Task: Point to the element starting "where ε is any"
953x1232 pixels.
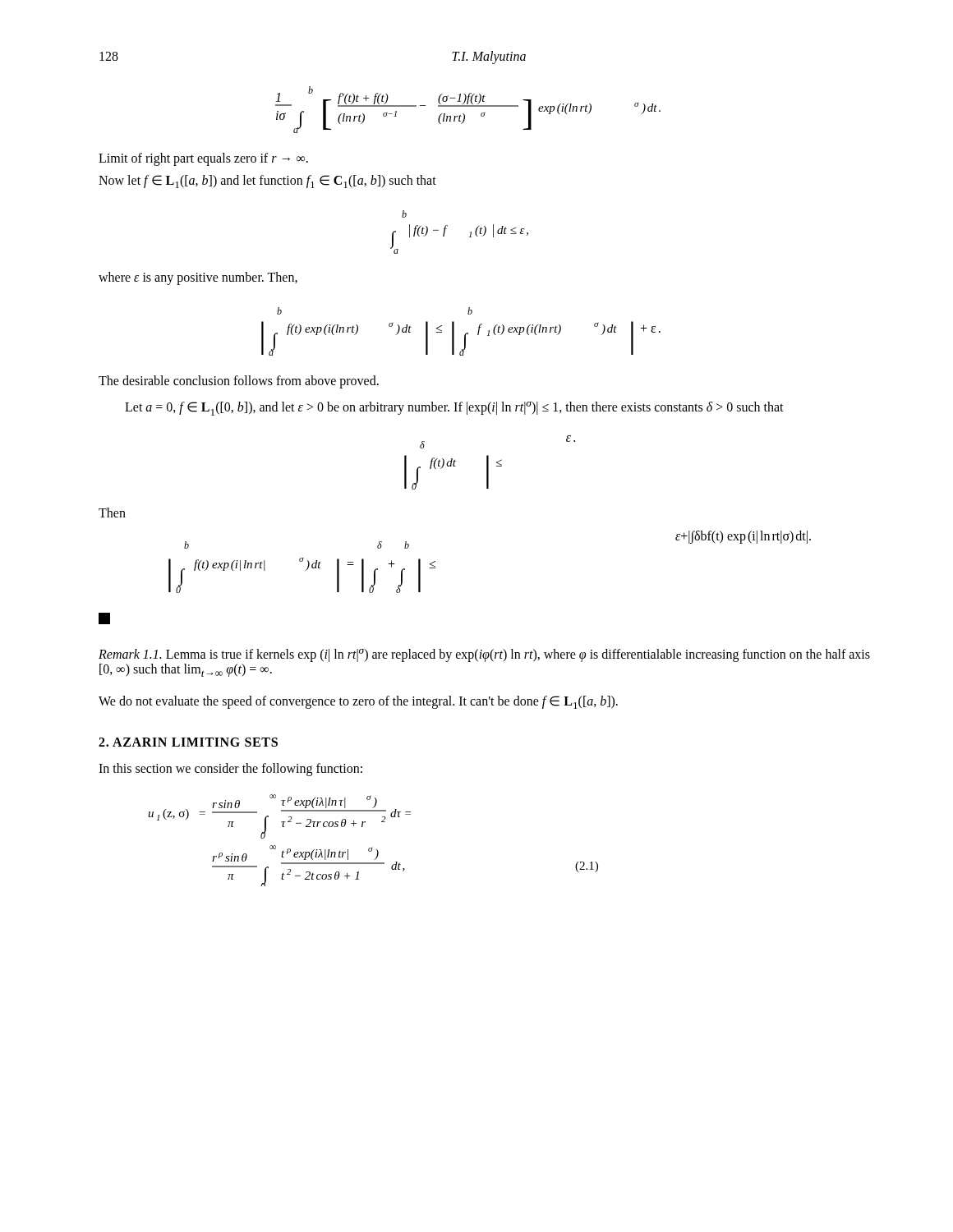Action: [x=198, y=277]
